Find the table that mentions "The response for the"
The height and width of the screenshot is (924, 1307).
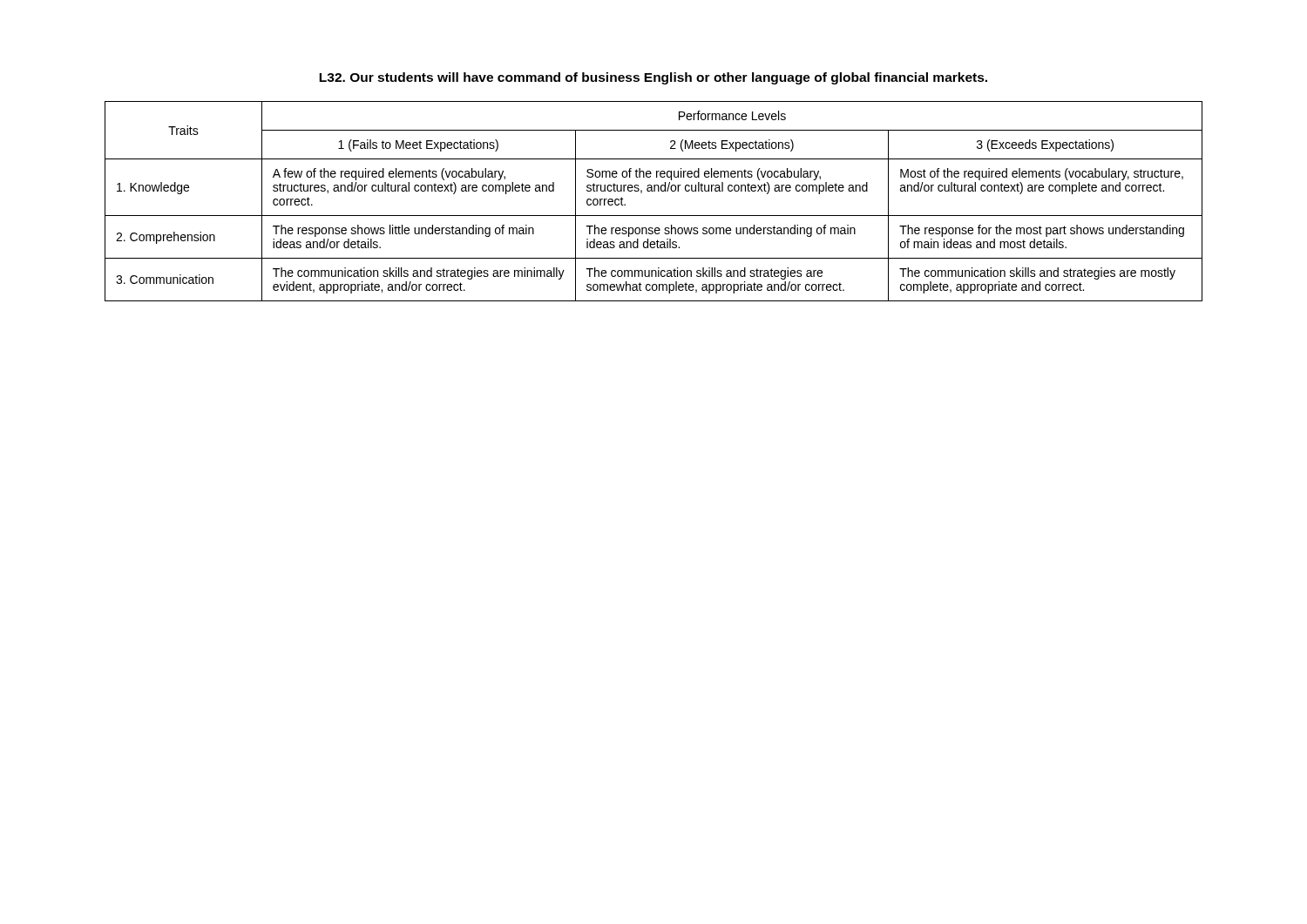pyautogui.click(x=654, y=201)
